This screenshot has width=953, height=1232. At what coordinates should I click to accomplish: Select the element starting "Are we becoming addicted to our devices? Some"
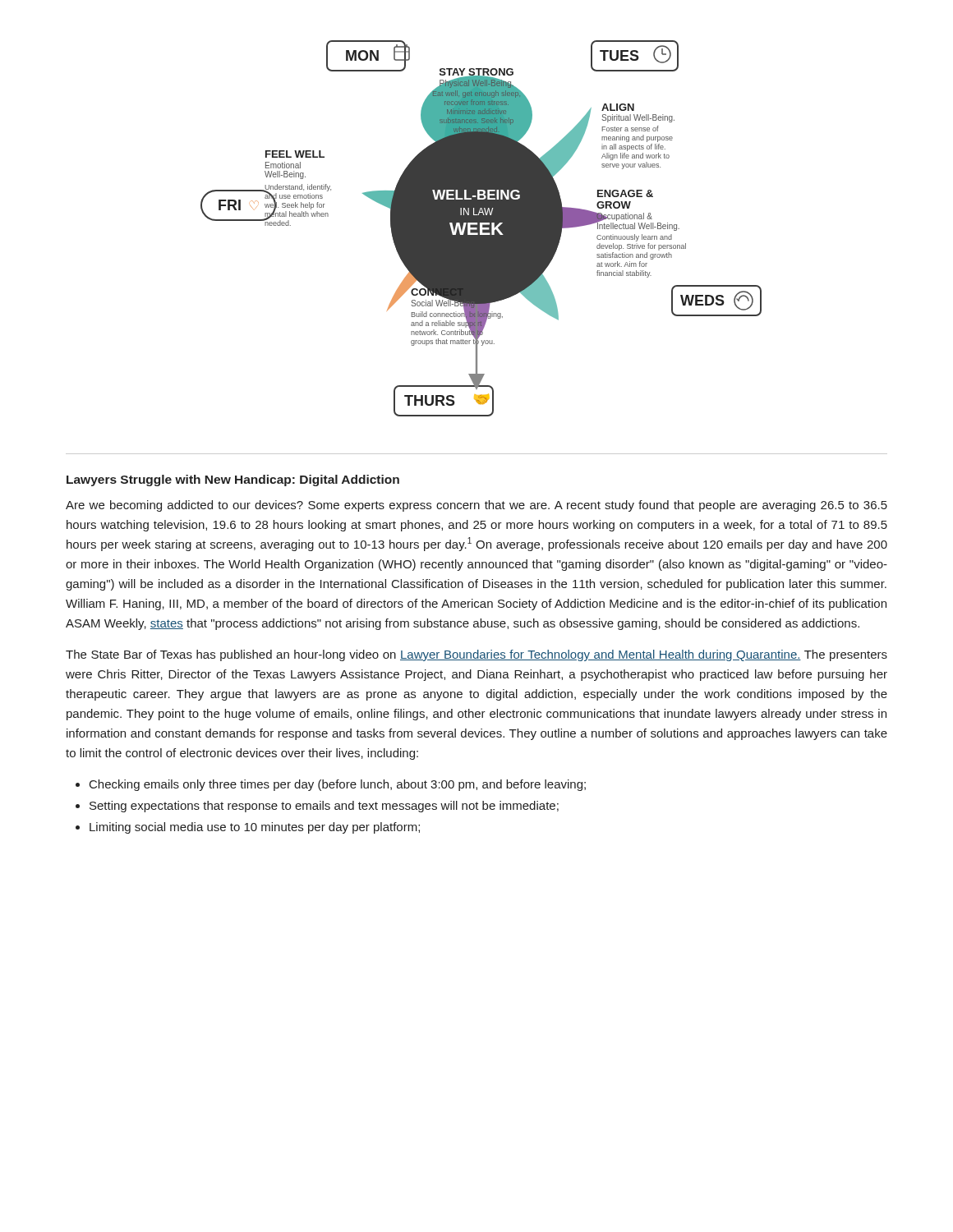pos(476,564)
